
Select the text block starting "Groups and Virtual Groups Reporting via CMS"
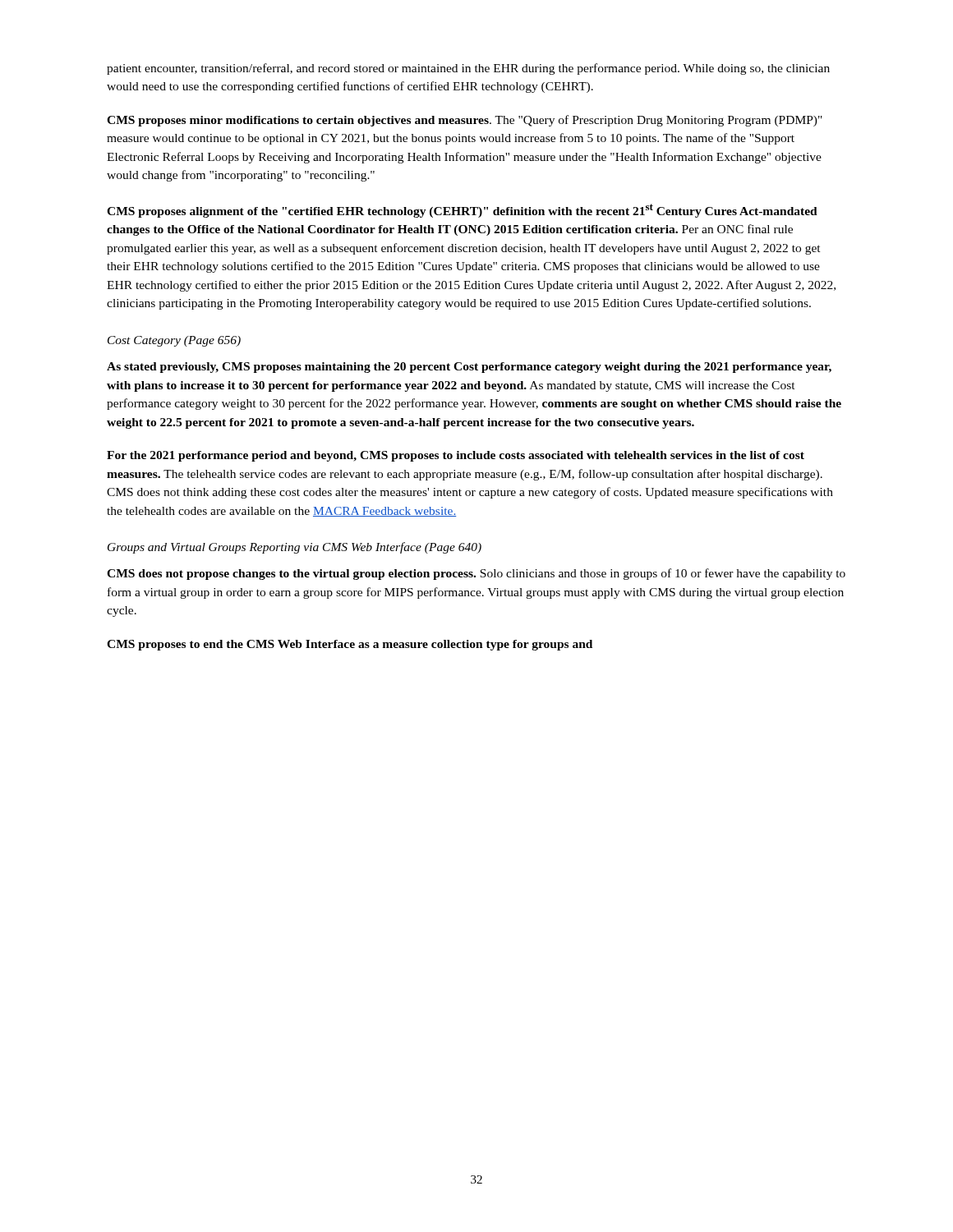click(x=294, y=547)
